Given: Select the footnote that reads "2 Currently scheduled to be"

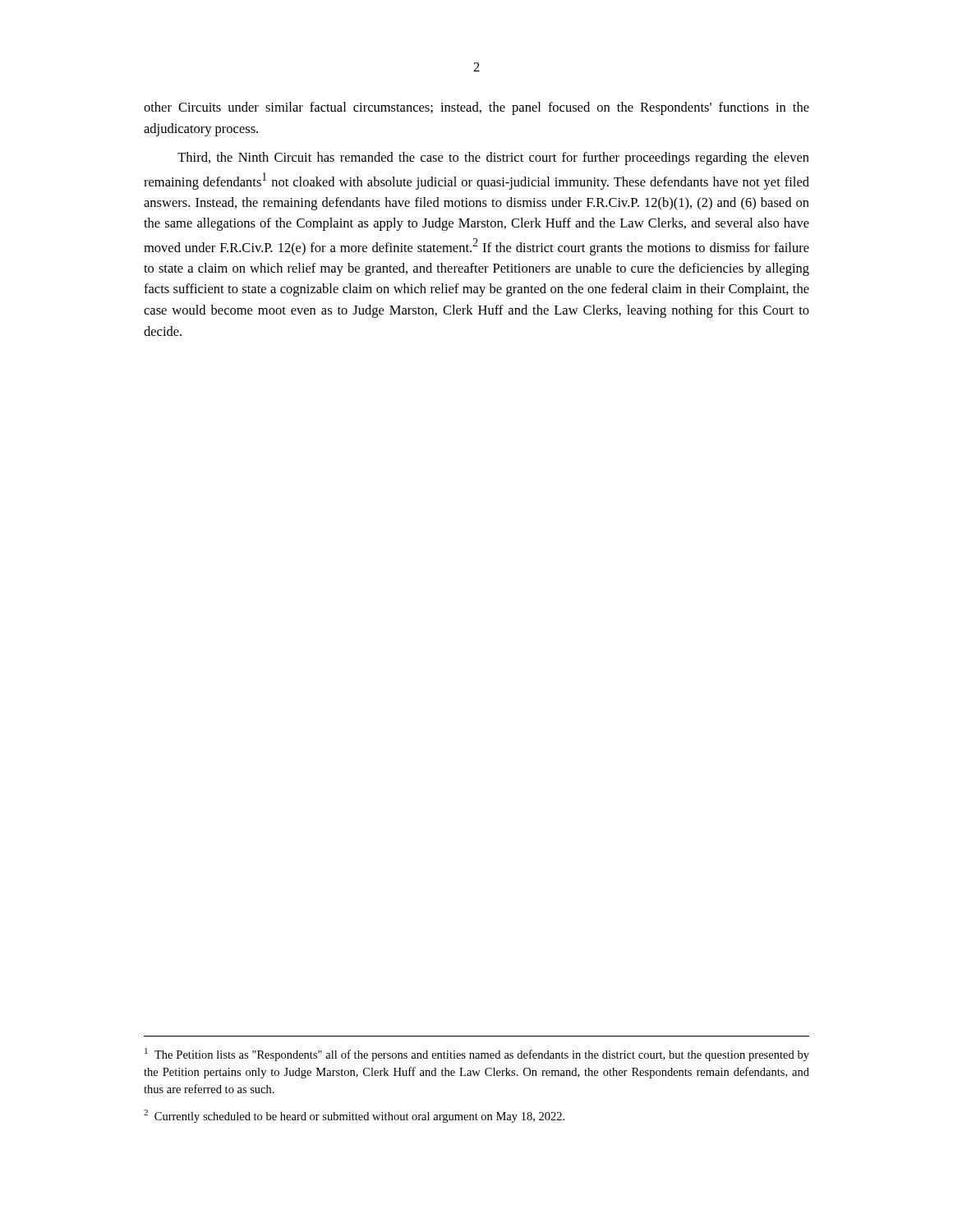Looking at the screenshot, I should (355, 1115).
